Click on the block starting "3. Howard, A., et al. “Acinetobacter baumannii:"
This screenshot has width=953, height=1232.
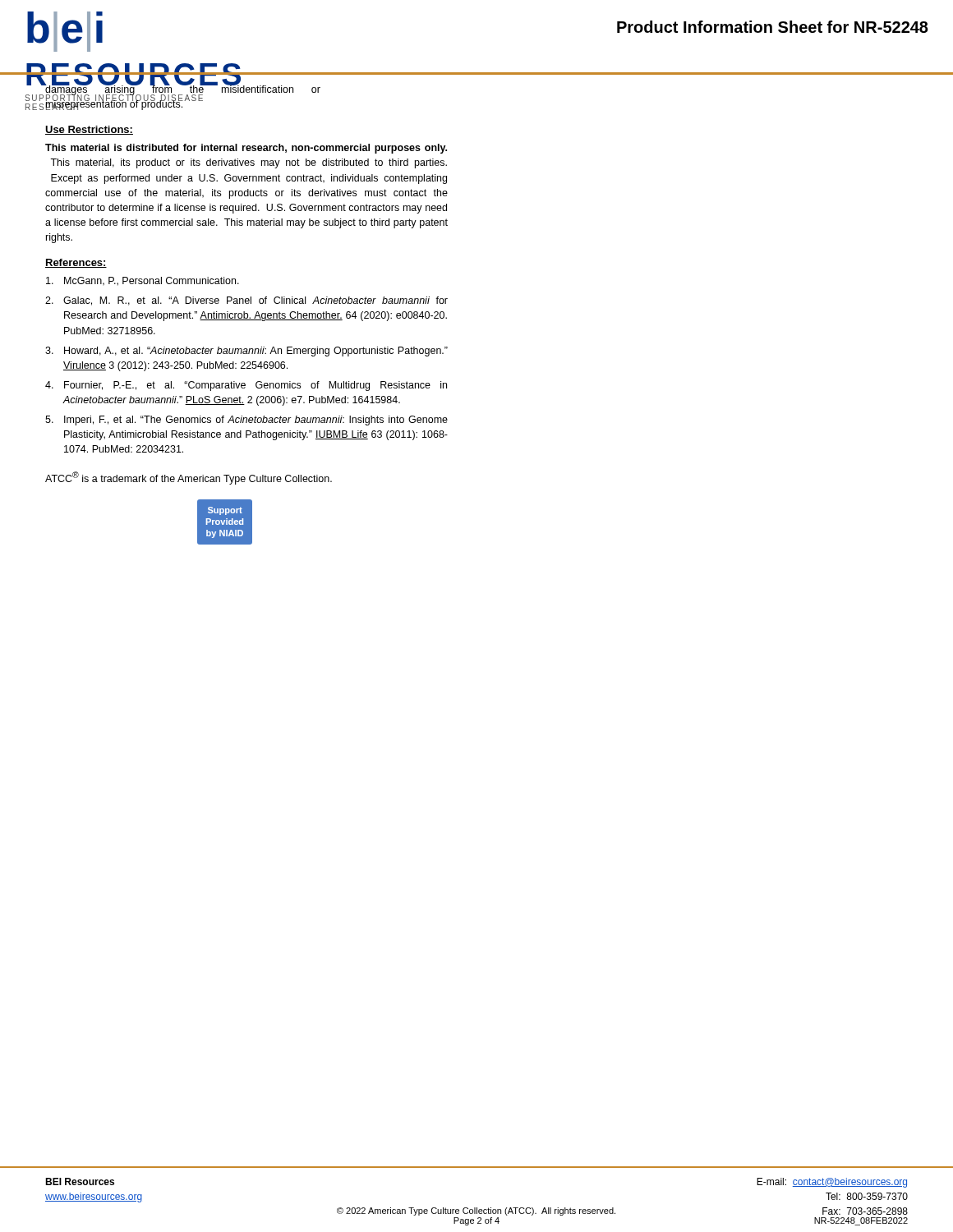[x=246, y=358]
